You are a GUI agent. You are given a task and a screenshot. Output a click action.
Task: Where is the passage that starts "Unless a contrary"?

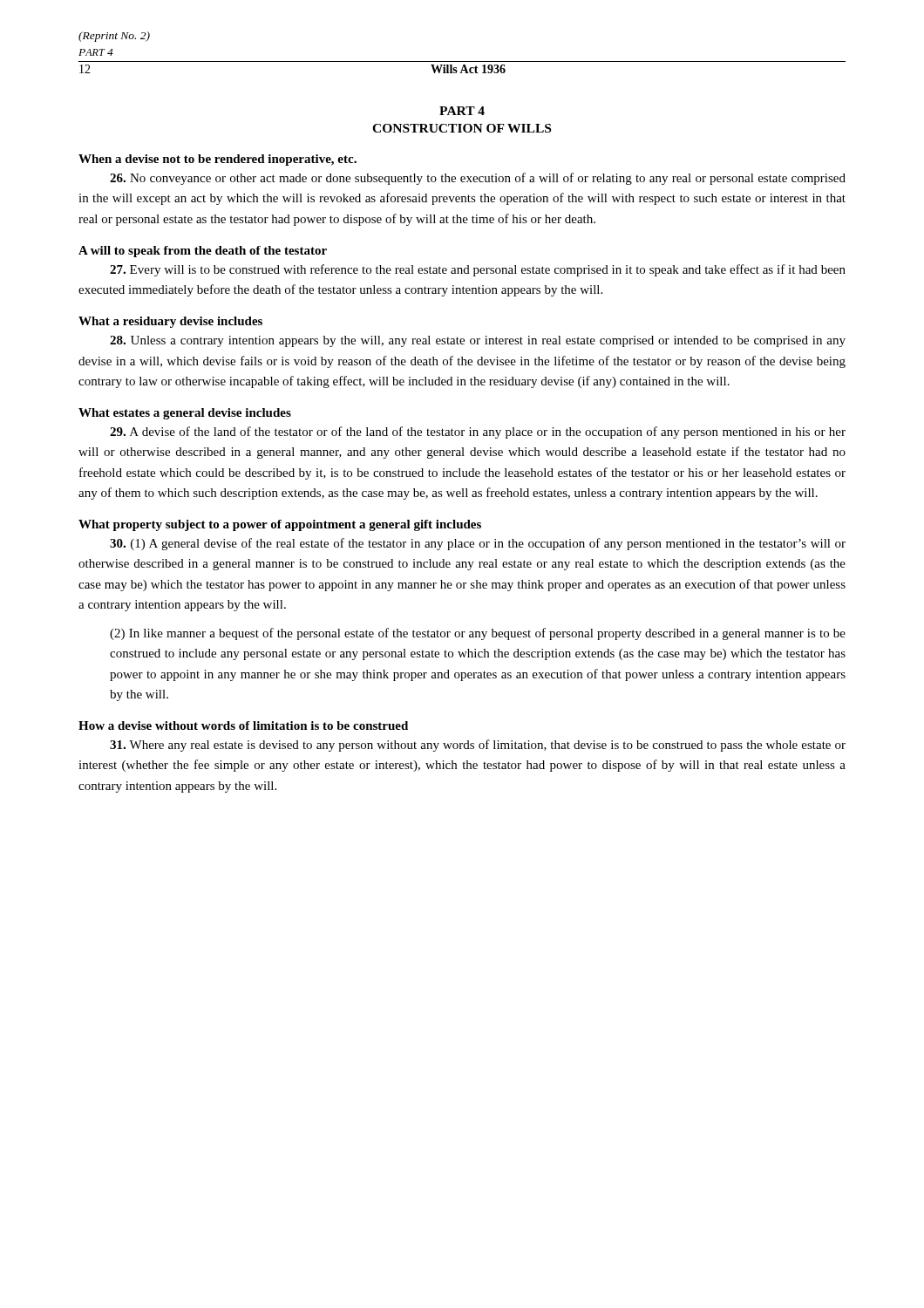[x=462, y=361]
